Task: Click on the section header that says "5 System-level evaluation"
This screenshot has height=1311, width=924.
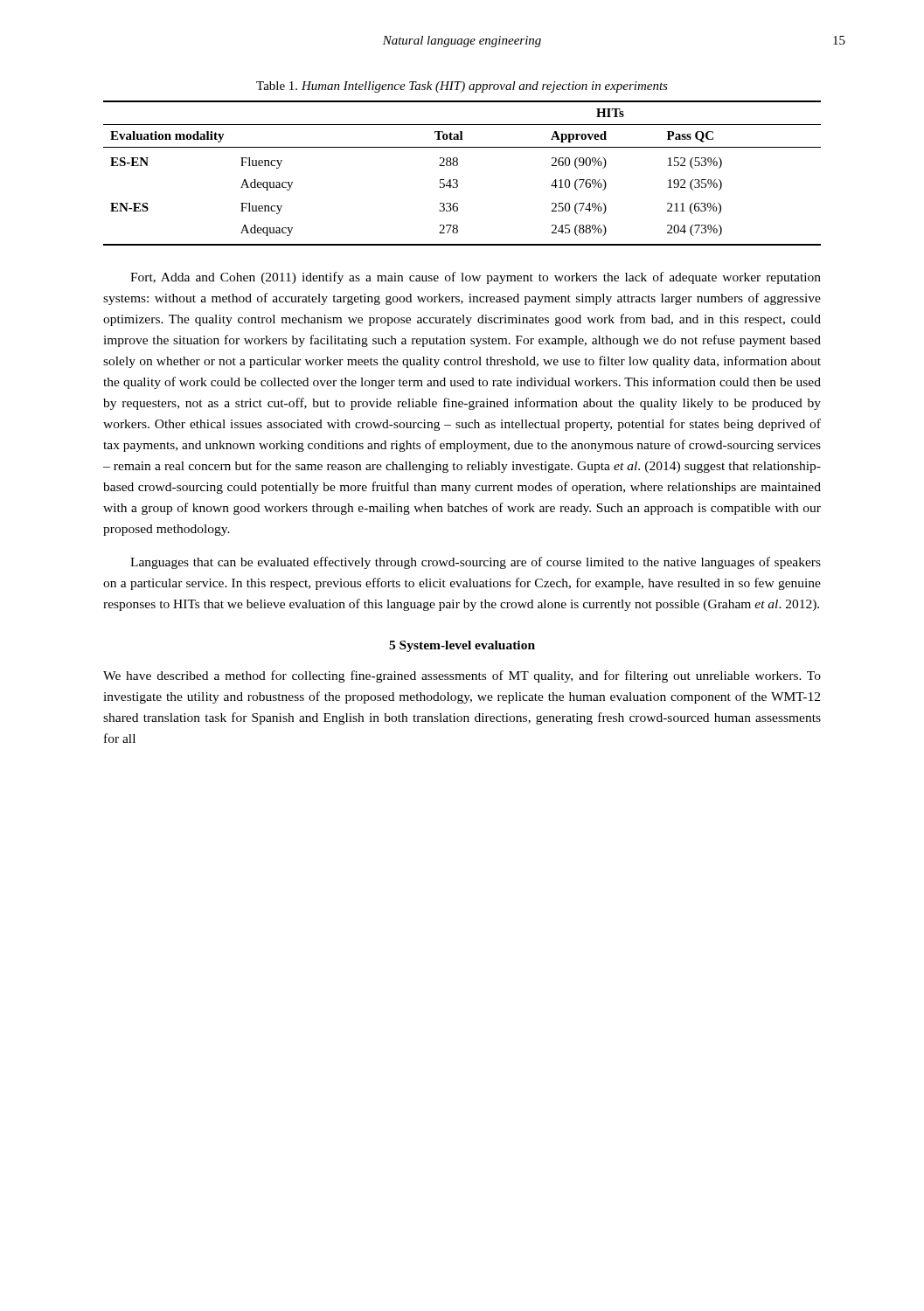Action: point(462,645)
